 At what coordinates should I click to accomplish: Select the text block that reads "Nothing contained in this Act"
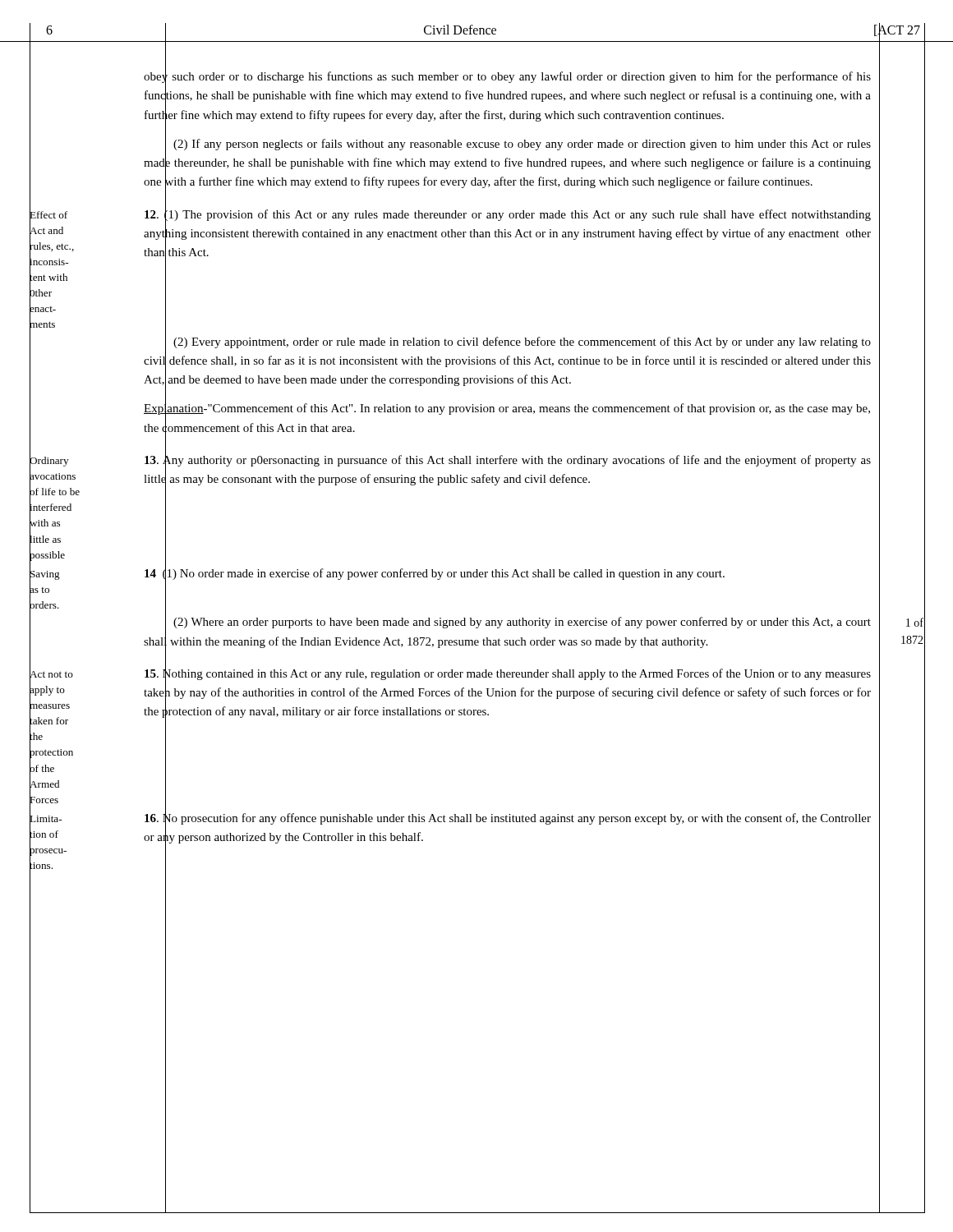pyautogui.click(x=507, y=693)
